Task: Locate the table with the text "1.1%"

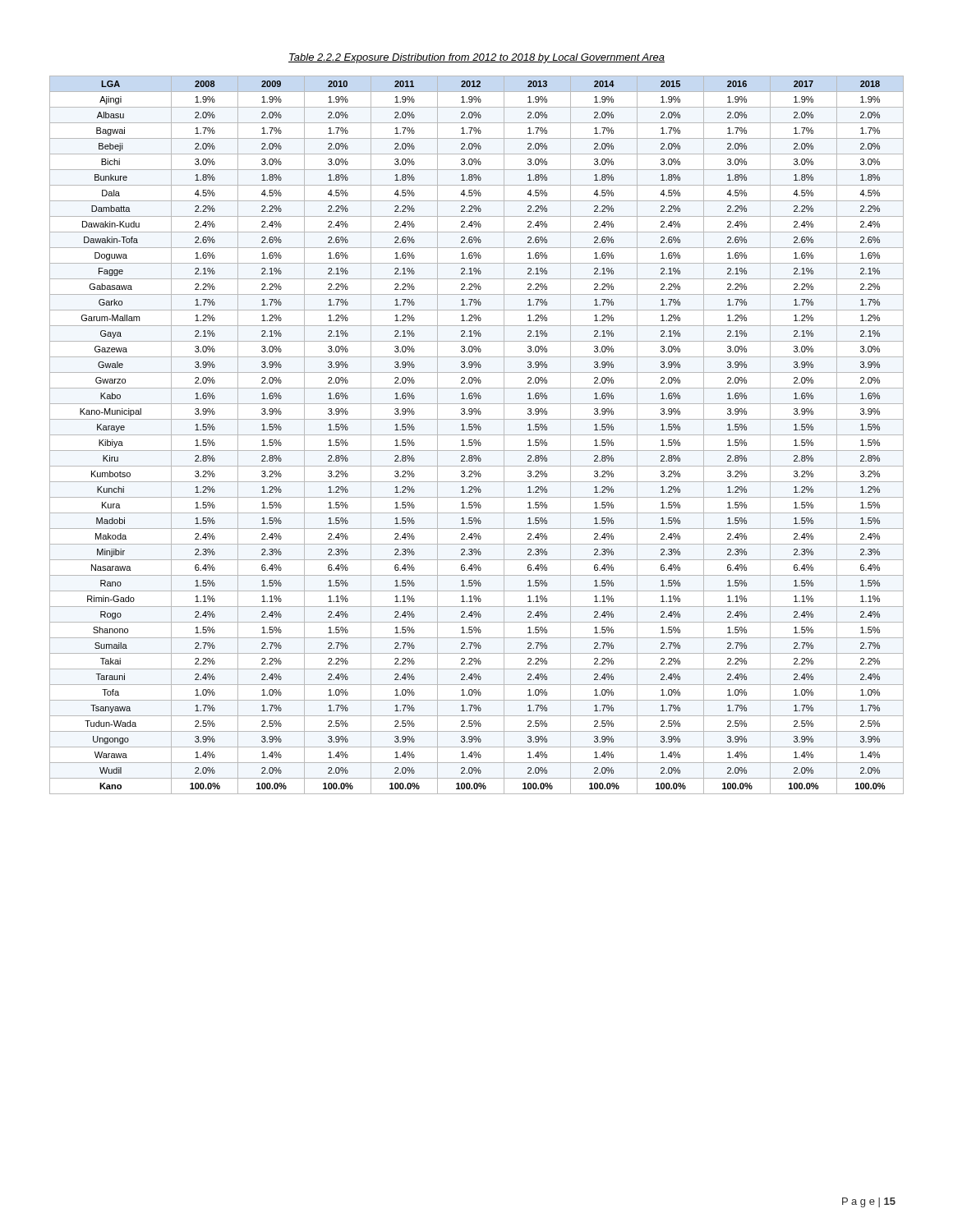Action: (x=476, y=435)
